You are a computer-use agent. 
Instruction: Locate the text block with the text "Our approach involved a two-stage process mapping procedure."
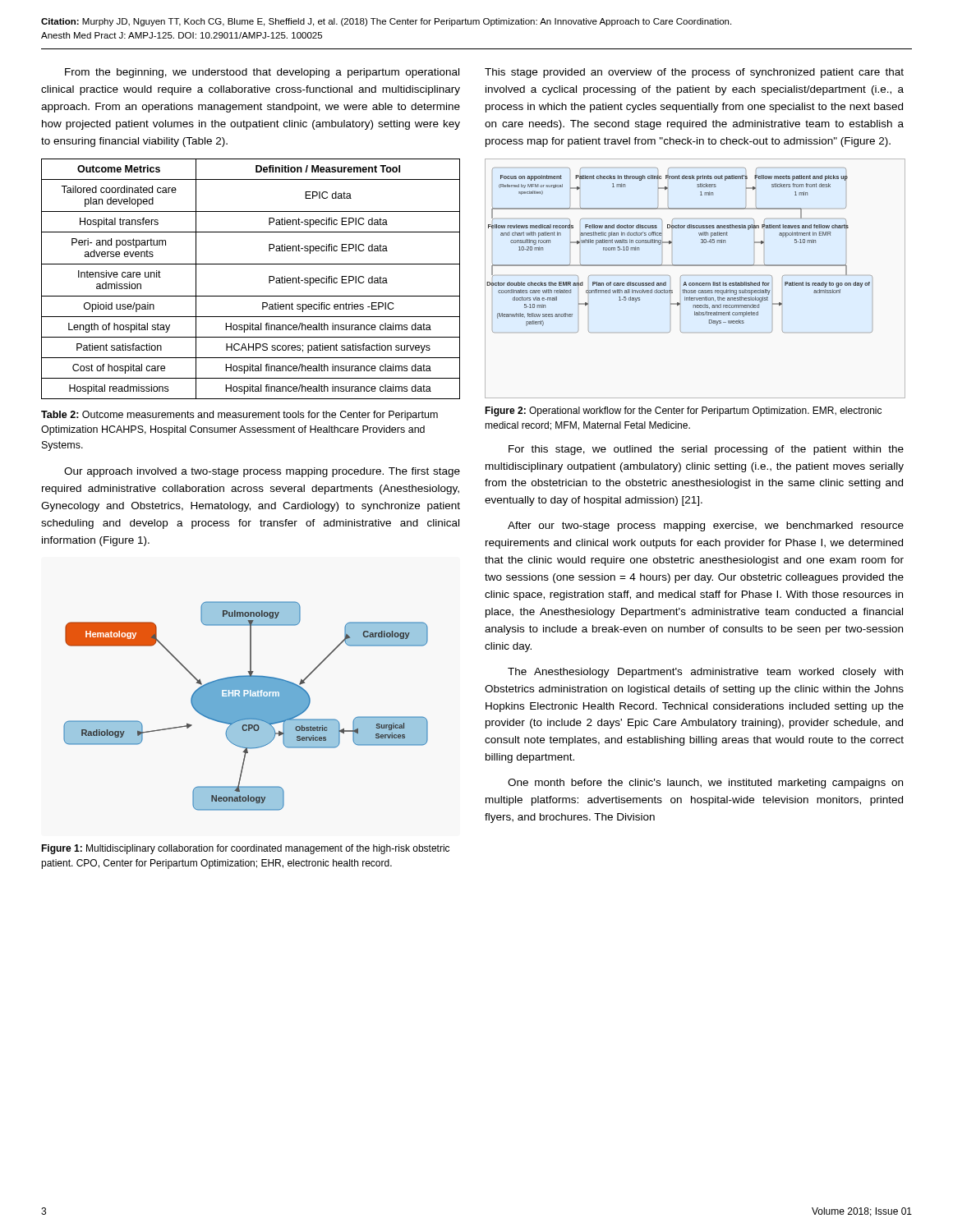pyautogui.click(x=251, y=505)
